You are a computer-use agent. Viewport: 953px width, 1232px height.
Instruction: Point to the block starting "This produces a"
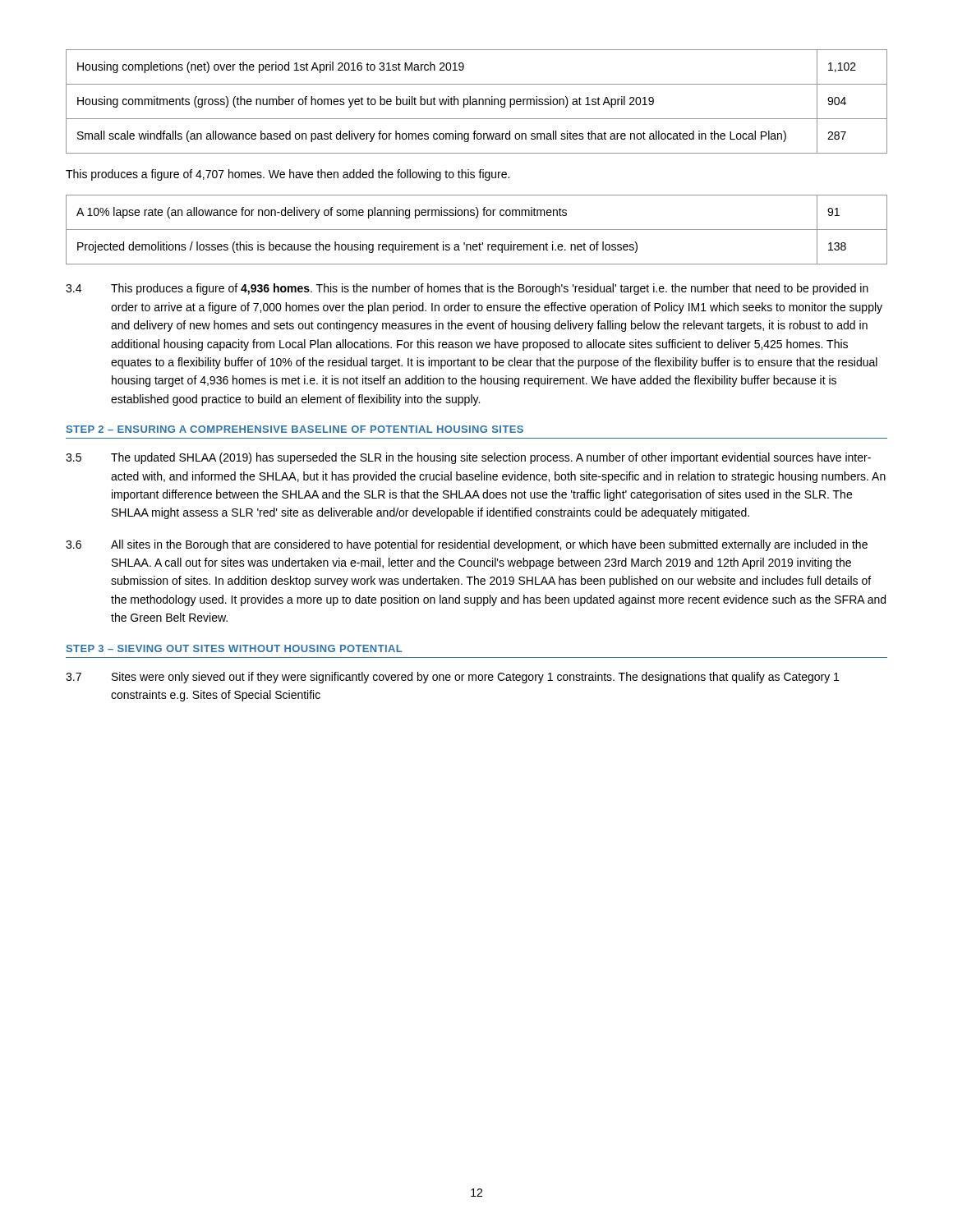pyautogui.click(x=476, y=174)
